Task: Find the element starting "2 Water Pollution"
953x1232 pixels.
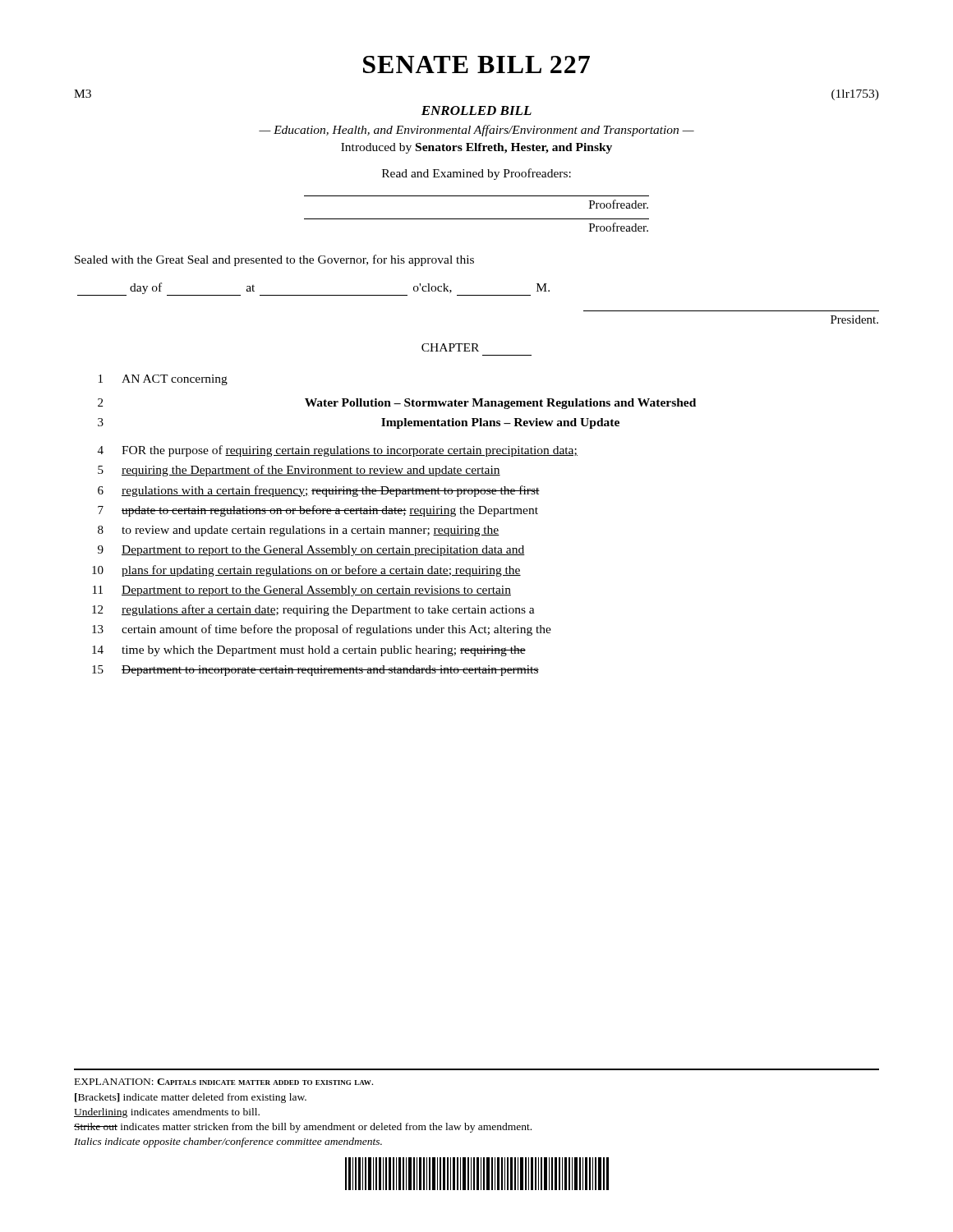Action: [476, 412]
